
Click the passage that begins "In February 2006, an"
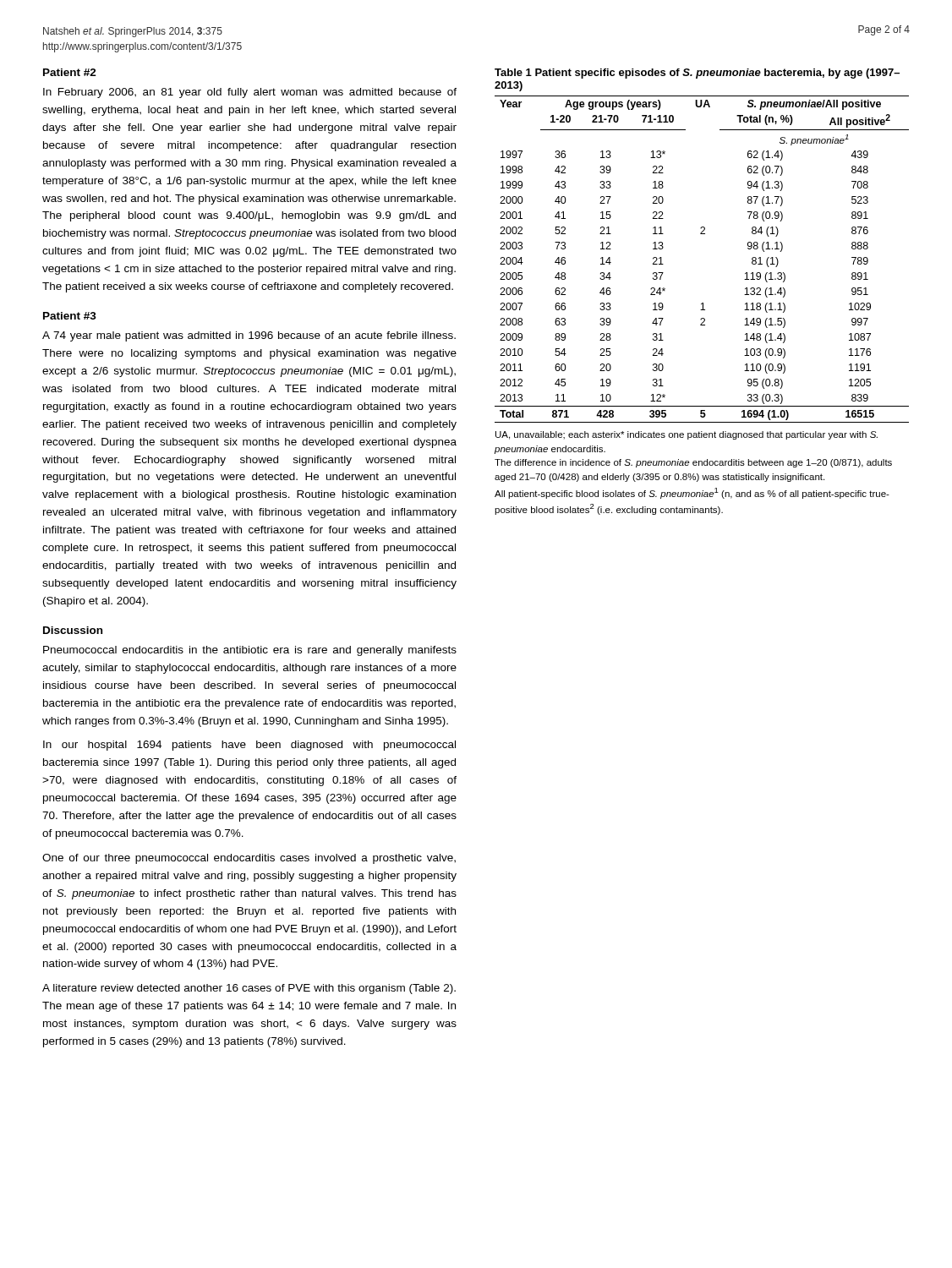[249, 190]
